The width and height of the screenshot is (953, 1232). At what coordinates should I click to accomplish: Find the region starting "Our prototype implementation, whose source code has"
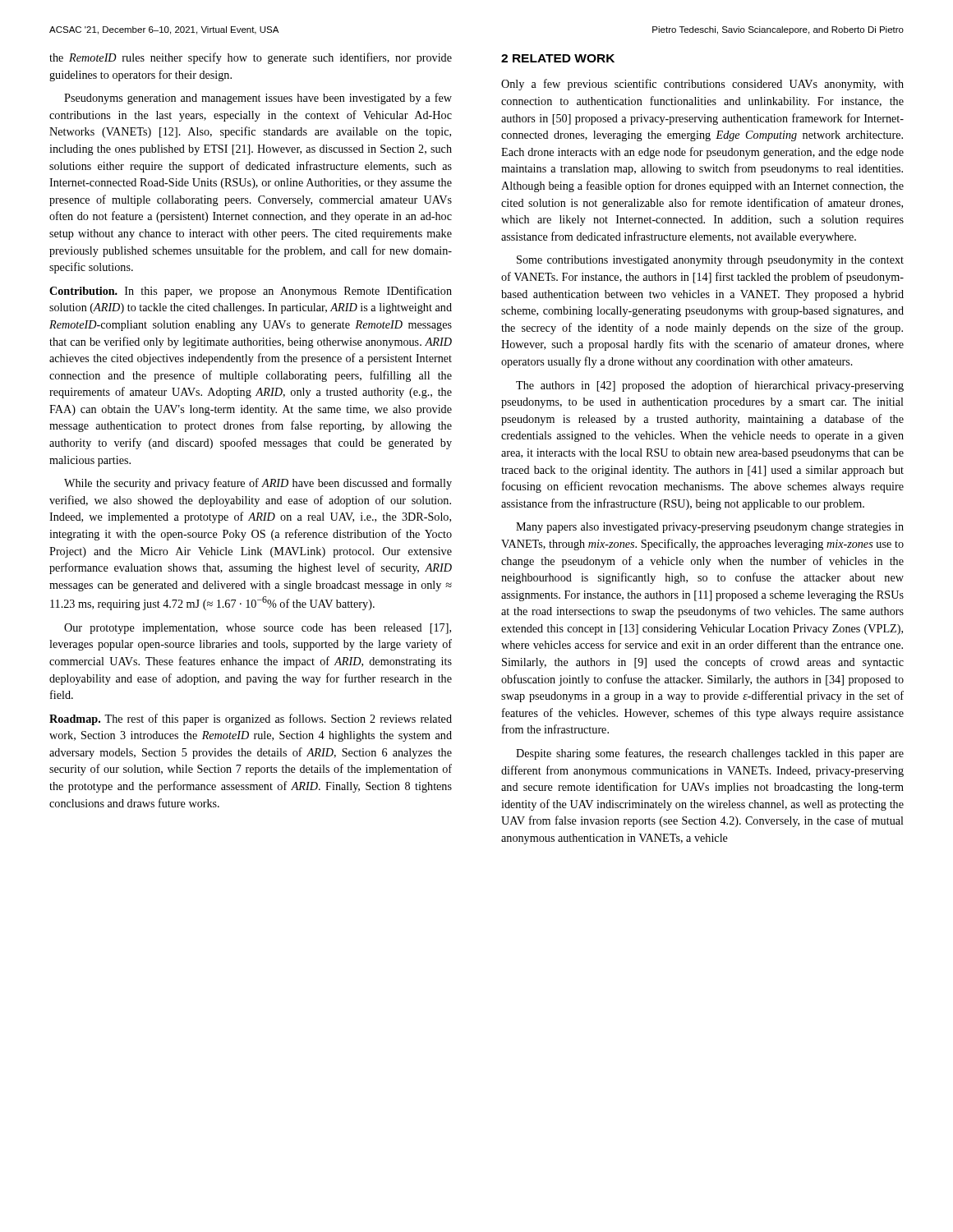point(251,661)
